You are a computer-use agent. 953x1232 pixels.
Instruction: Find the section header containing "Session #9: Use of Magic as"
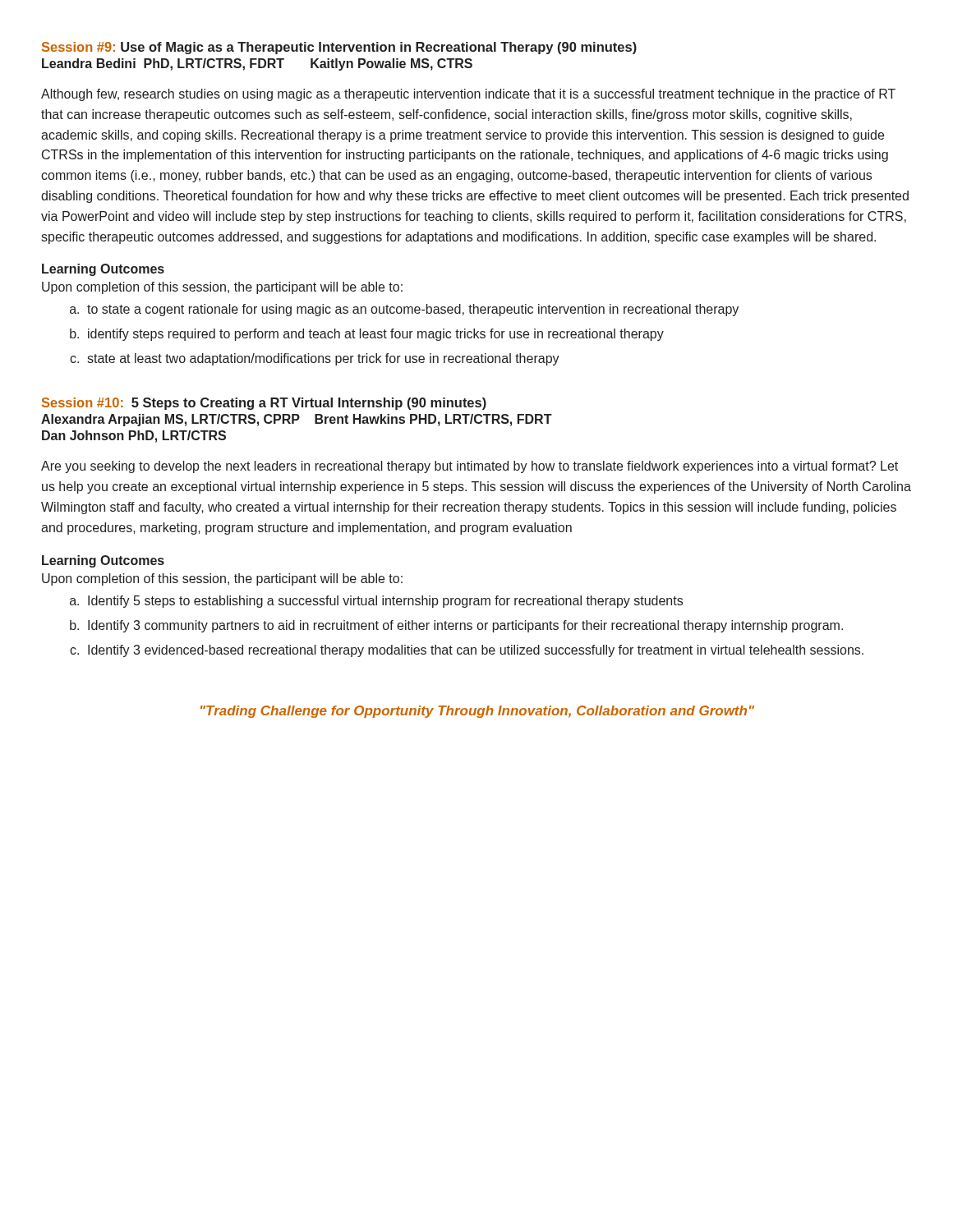[476, 55]
